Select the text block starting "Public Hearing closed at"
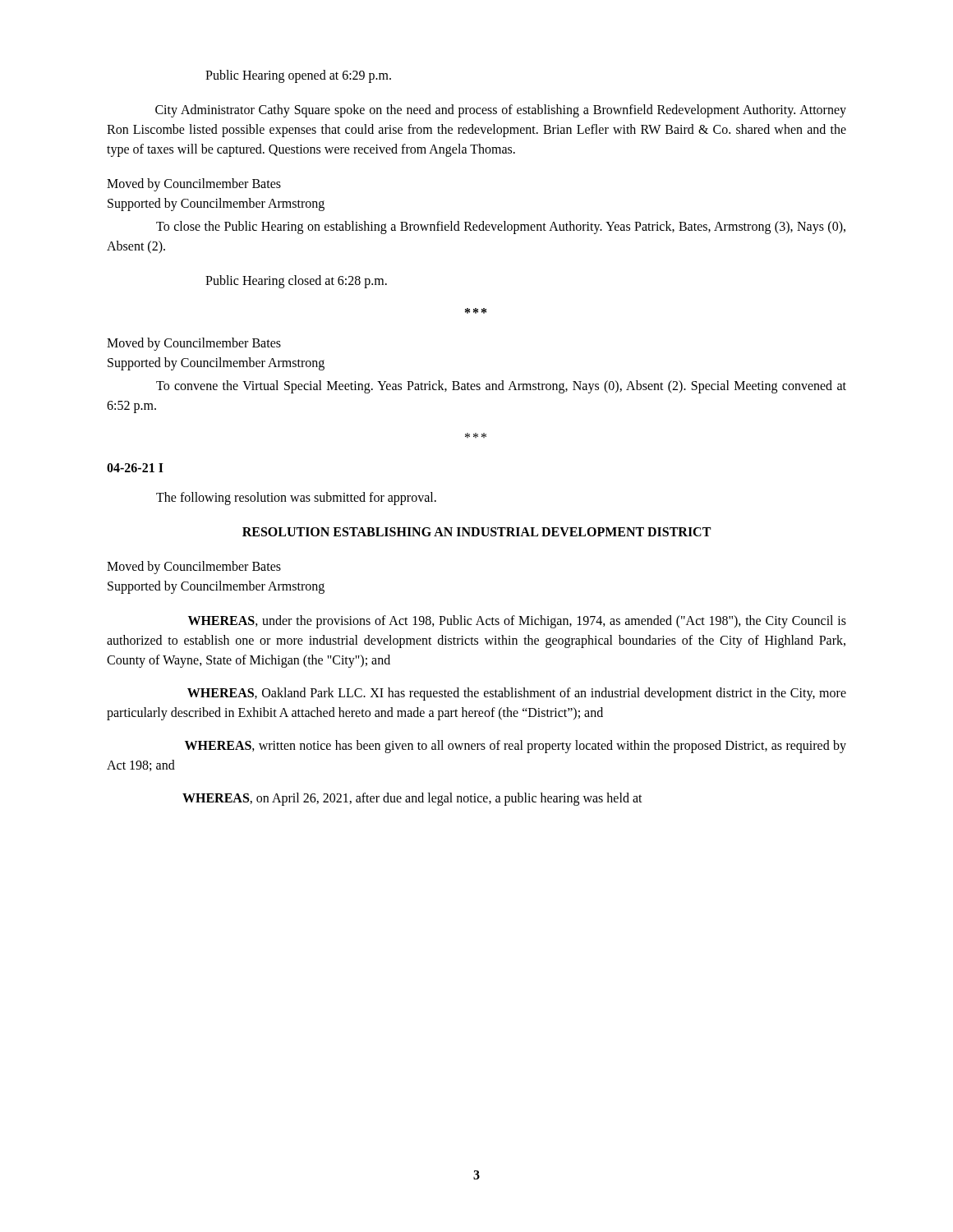The height and width of the screenshot is (1232, 953). click(x=296, y=280)
